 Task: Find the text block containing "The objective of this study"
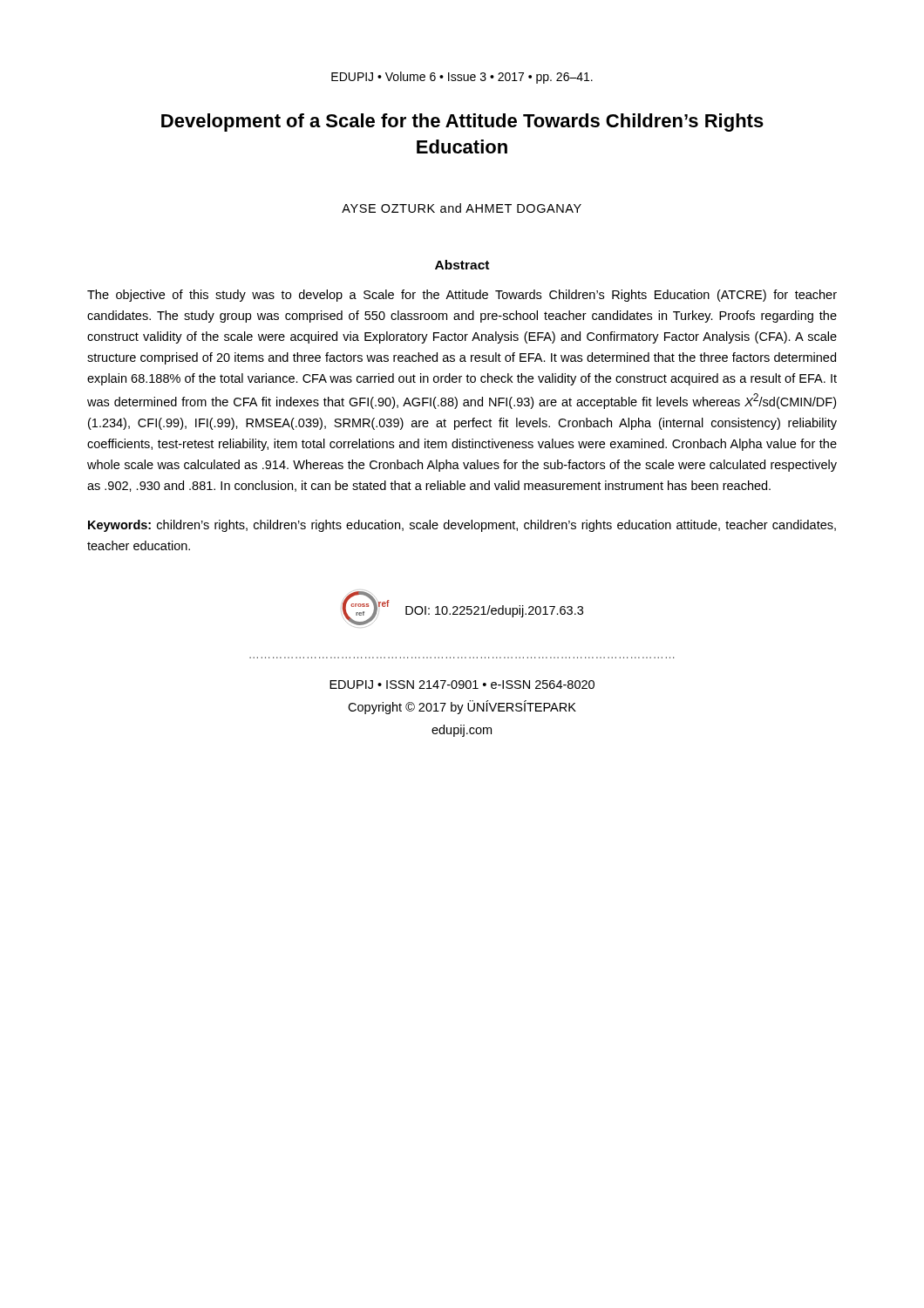tap(462, 390)
